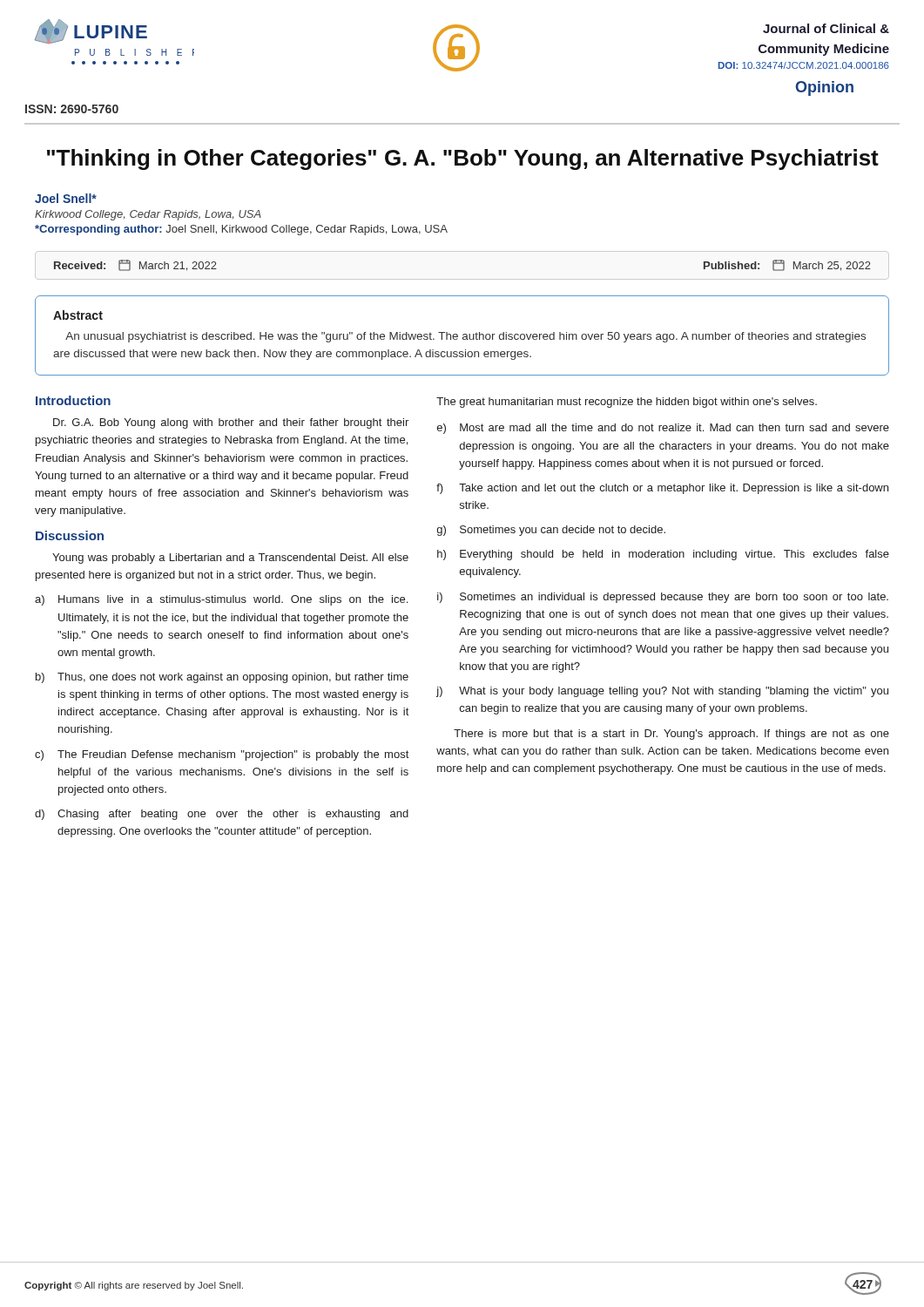Screen dimensions: 1307x924
Task: Find the block on this page that starts "Corresponding author: Joel Snell, Kirkwood"
Action: coord(241,228)
